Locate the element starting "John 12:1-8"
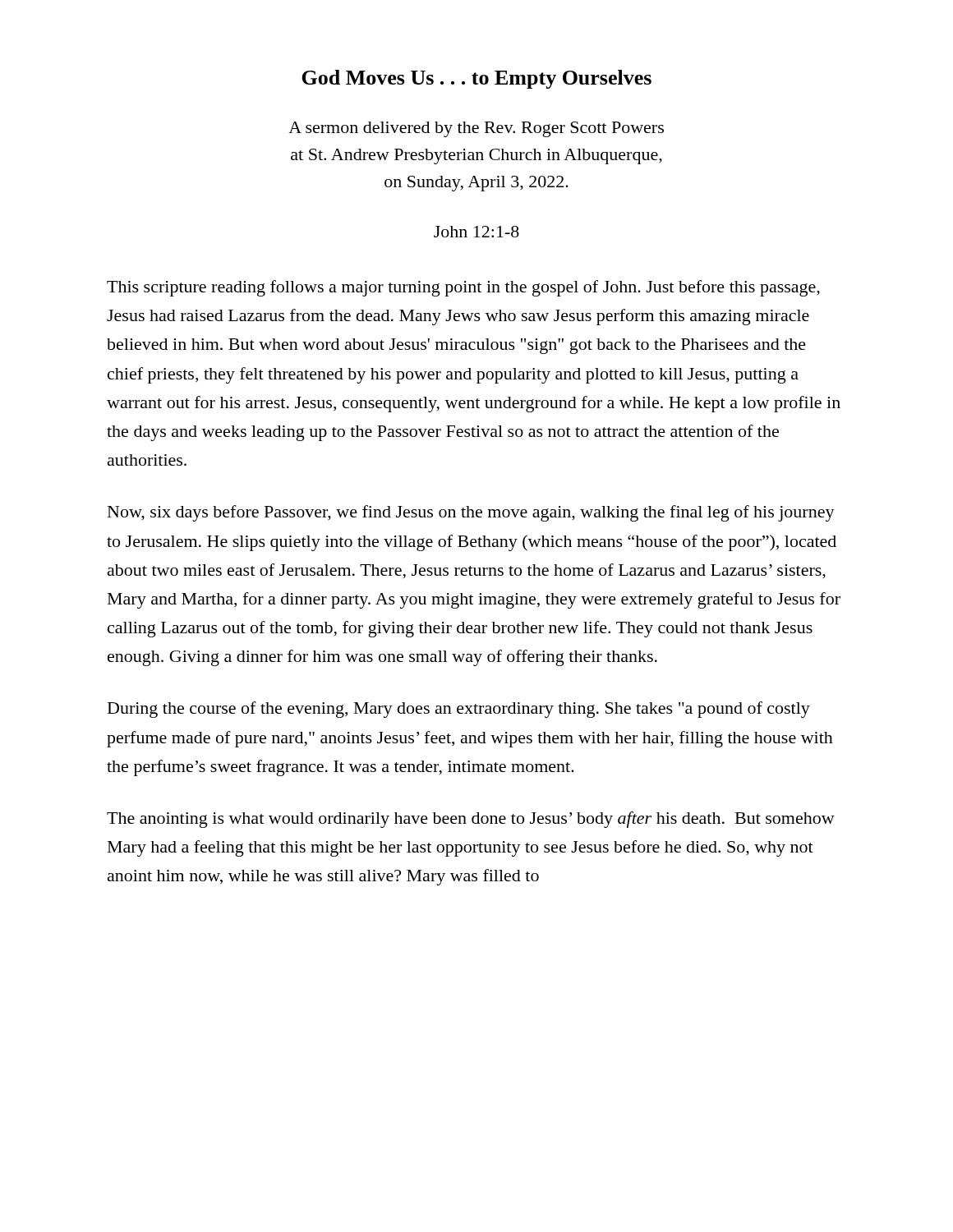953x1232 pixels. tap(476, 231)
